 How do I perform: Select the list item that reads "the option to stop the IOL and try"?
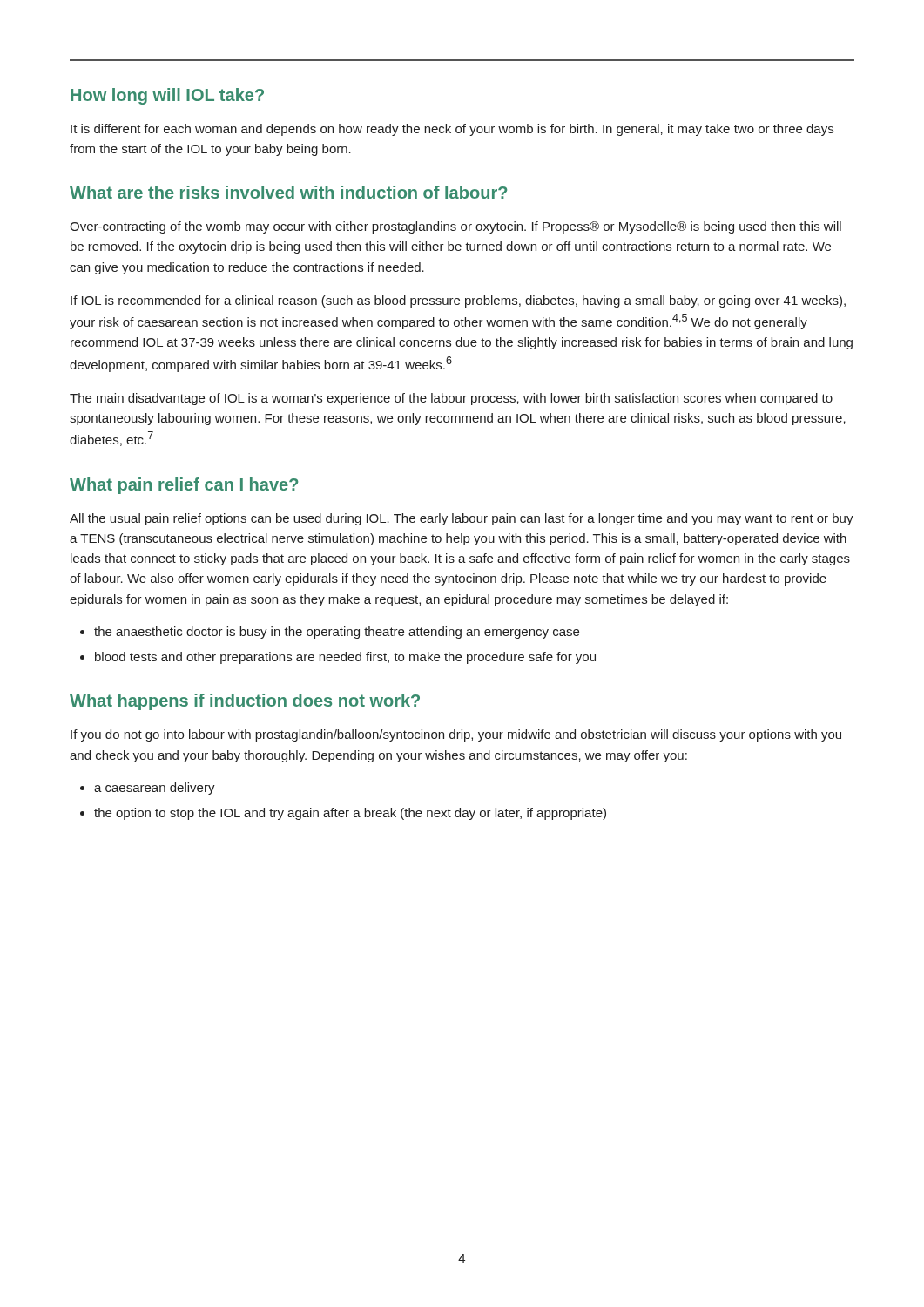pos(474,813)
